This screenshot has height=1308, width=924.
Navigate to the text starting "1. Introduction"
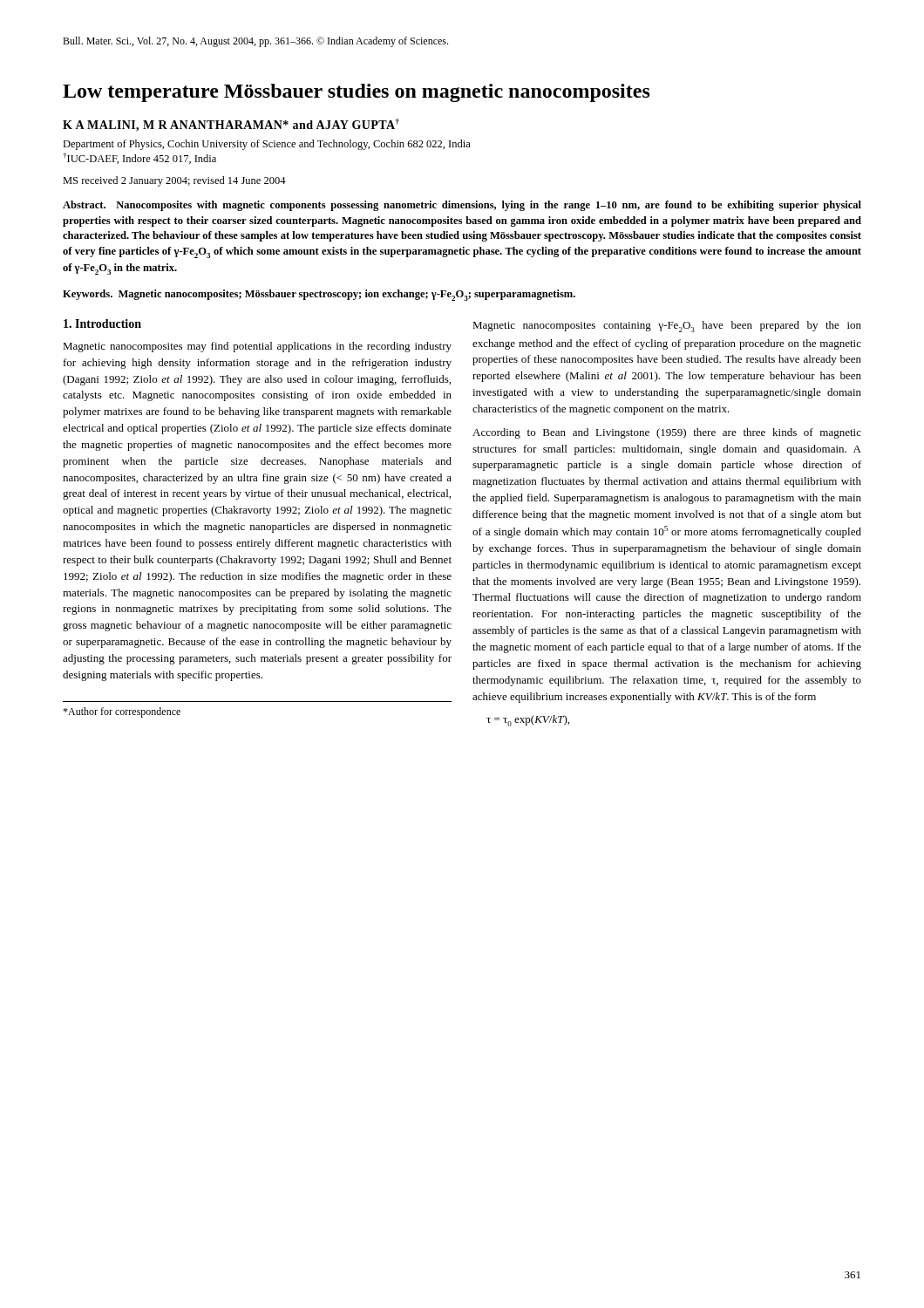102,324
